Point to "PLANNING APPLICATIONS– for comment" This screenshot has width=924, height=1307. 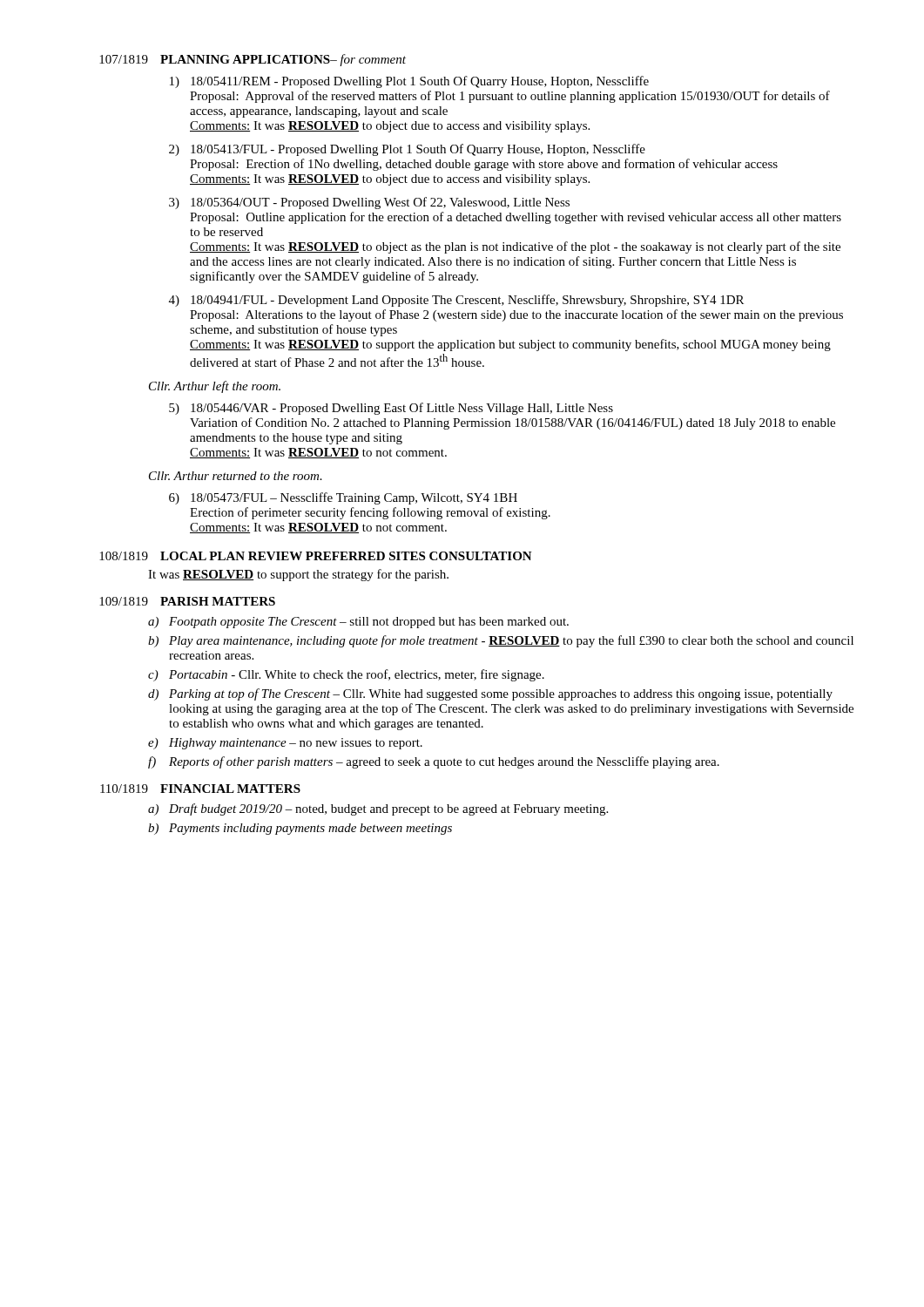coord(283,59)
